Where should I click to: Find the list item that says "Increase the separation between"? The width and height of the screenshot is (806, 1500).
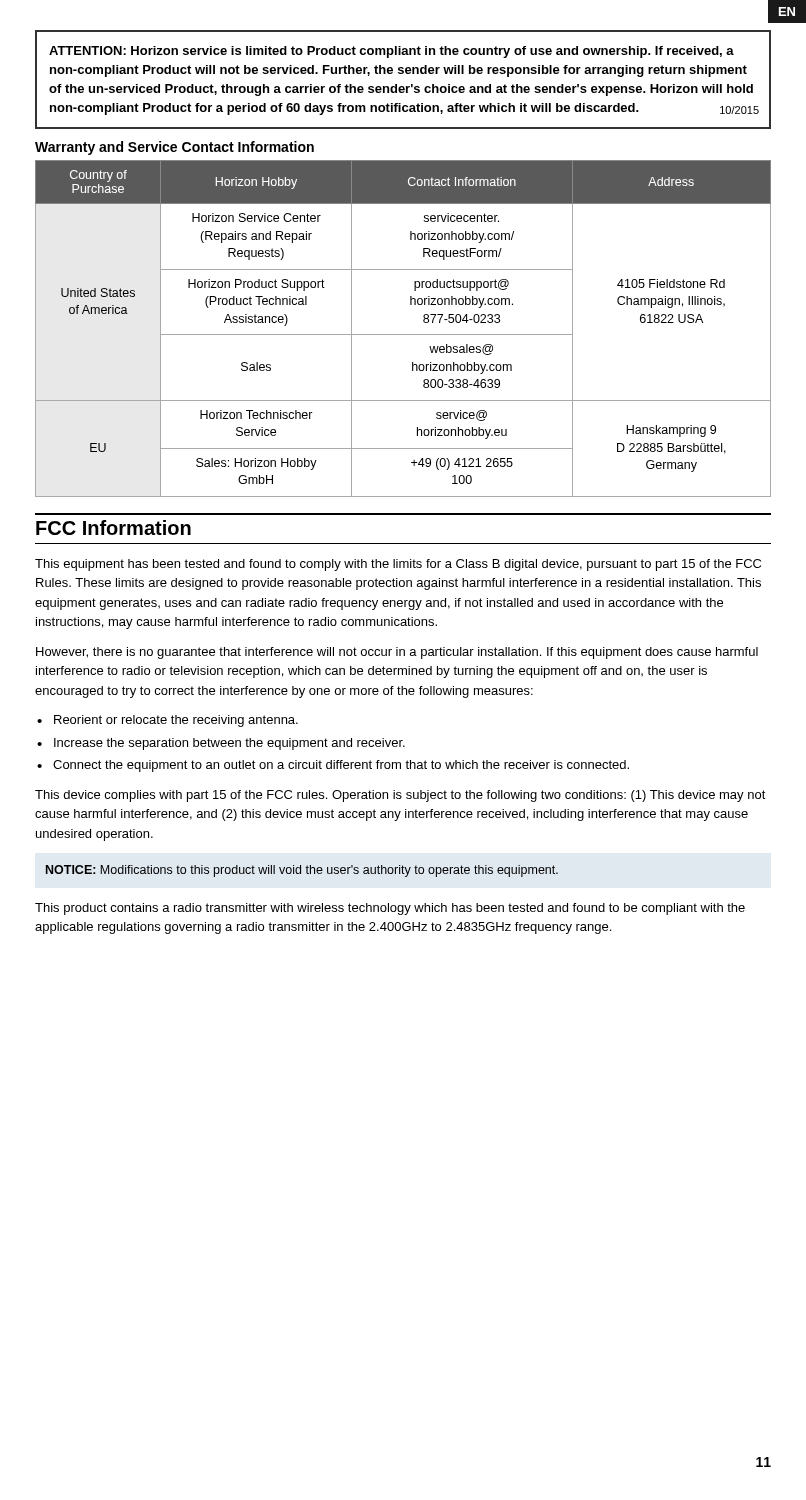(x=229, y=742)
